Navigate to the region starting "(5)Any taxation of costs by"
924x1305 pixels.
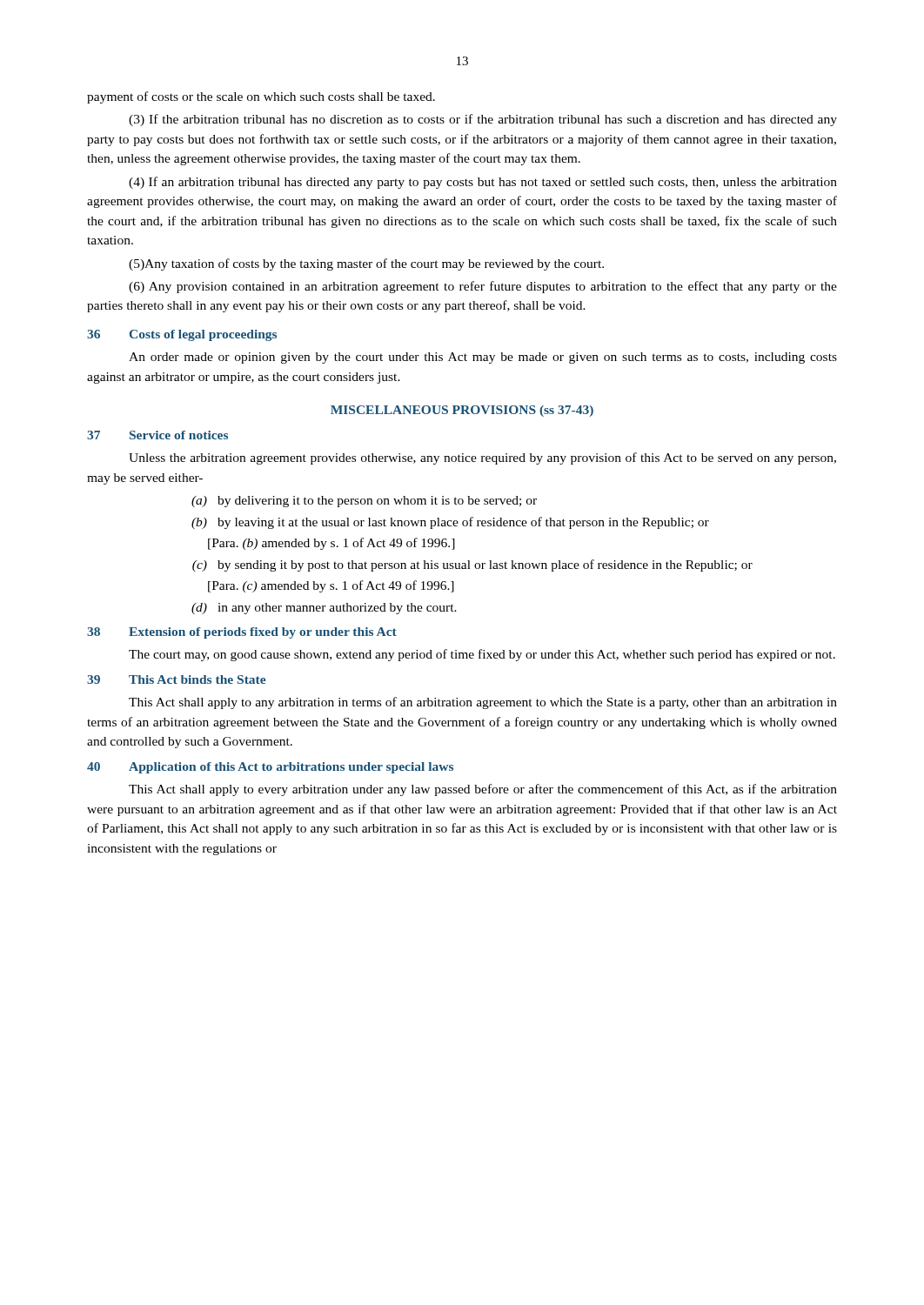pyautogui.click(x=462, y=263)
